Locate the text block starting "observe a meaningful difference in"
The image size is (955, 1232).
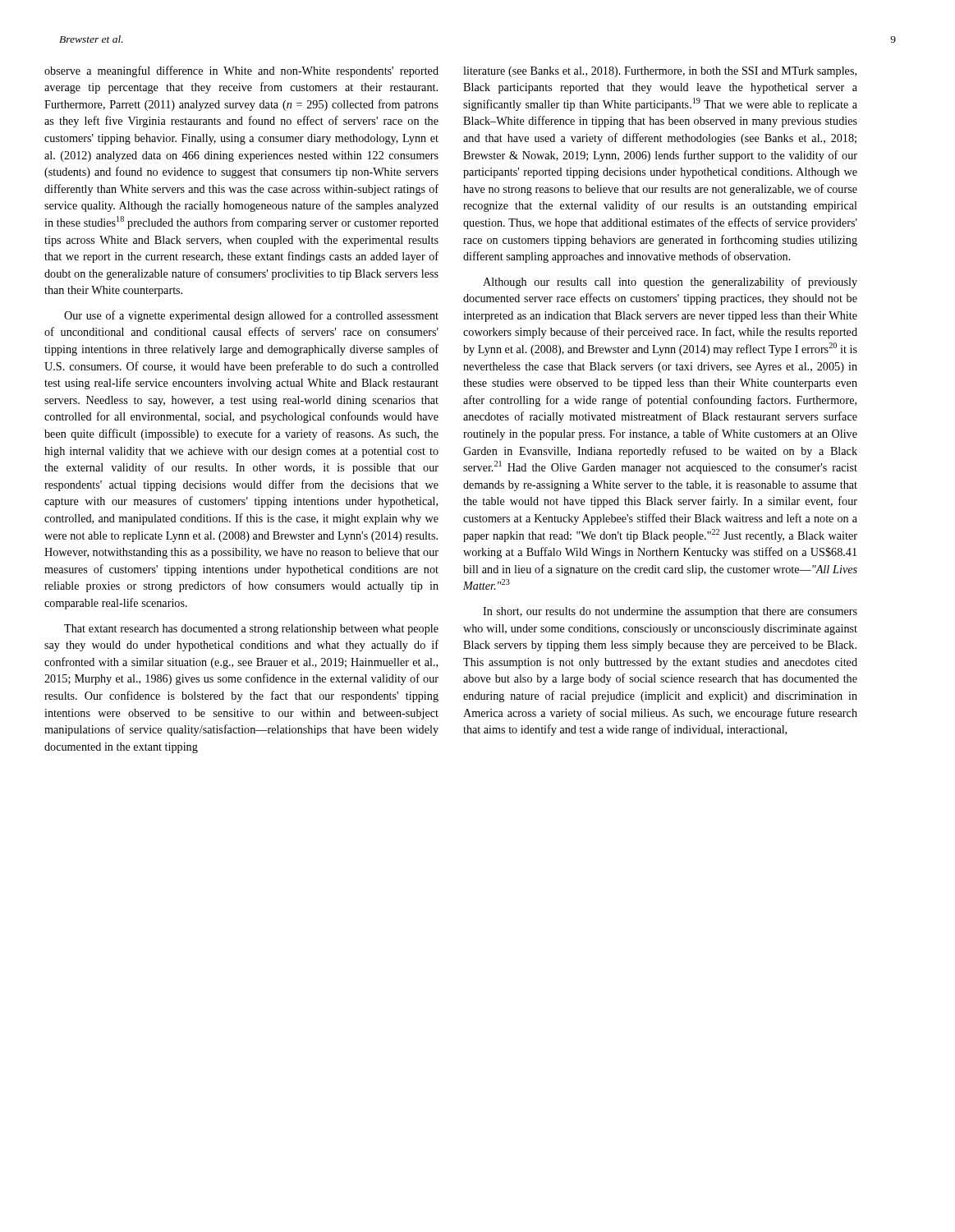click(x=241, y=409)
